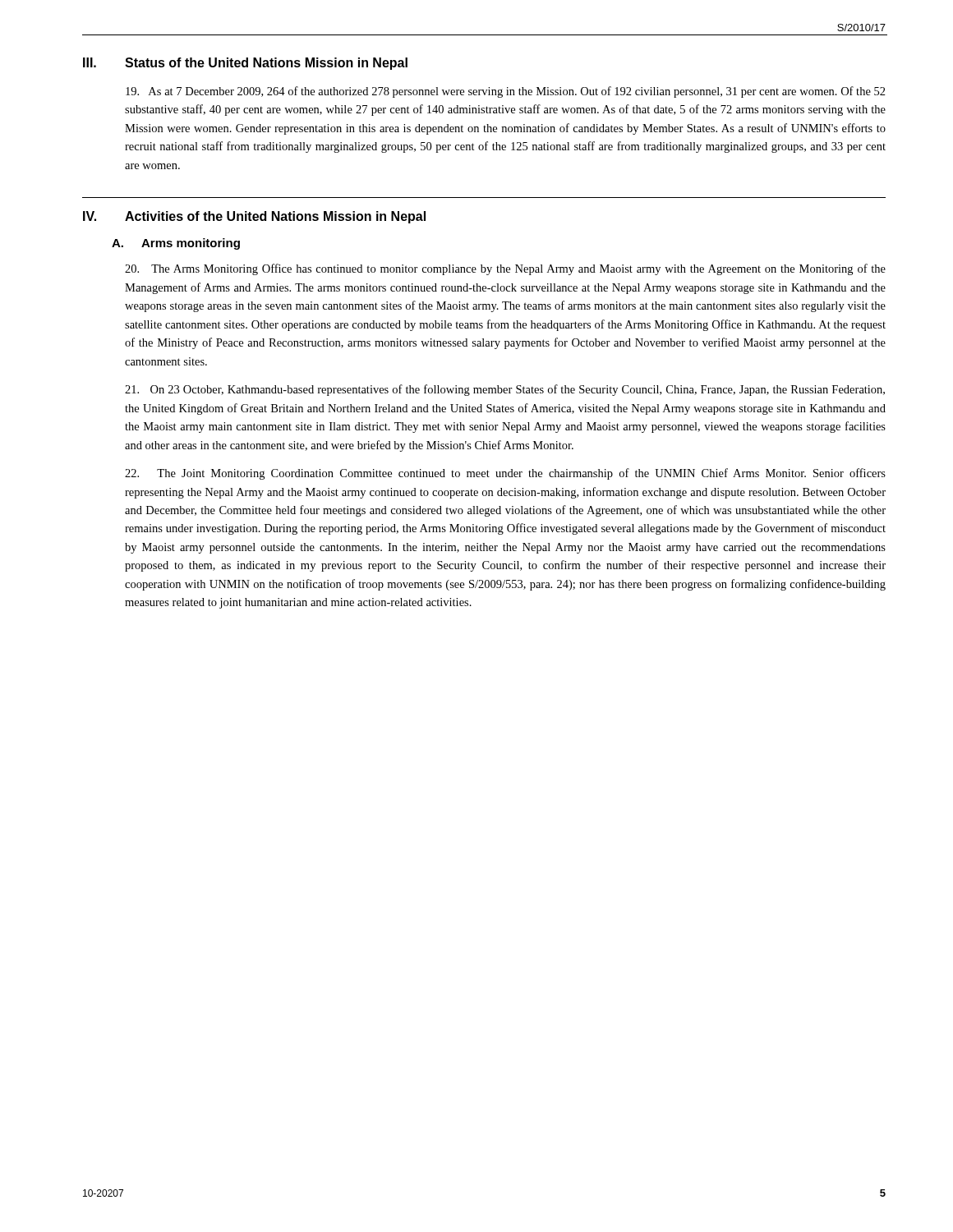This screenshot has width=953, height=1232.
Task: Locate the text block containing "The Joint Monitoring Coordination Committee"
Action: (x=505, y=538)
